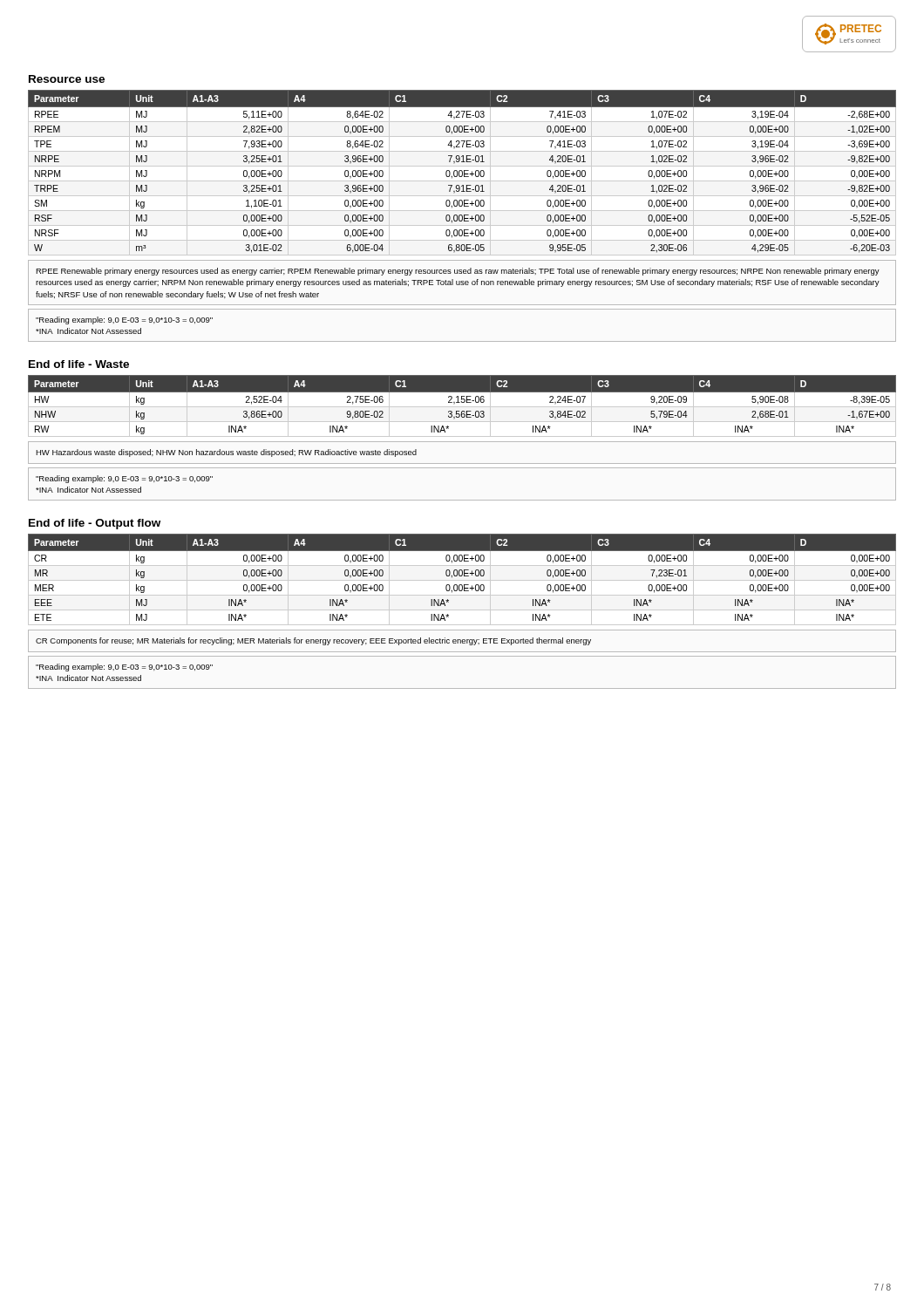Image resolution: width=924 pixels, height=1308 pixels.
Task: Find the text starting "HW Hazardous waste disposed; NHW Non hazardous"
Action: coord(226,453)
